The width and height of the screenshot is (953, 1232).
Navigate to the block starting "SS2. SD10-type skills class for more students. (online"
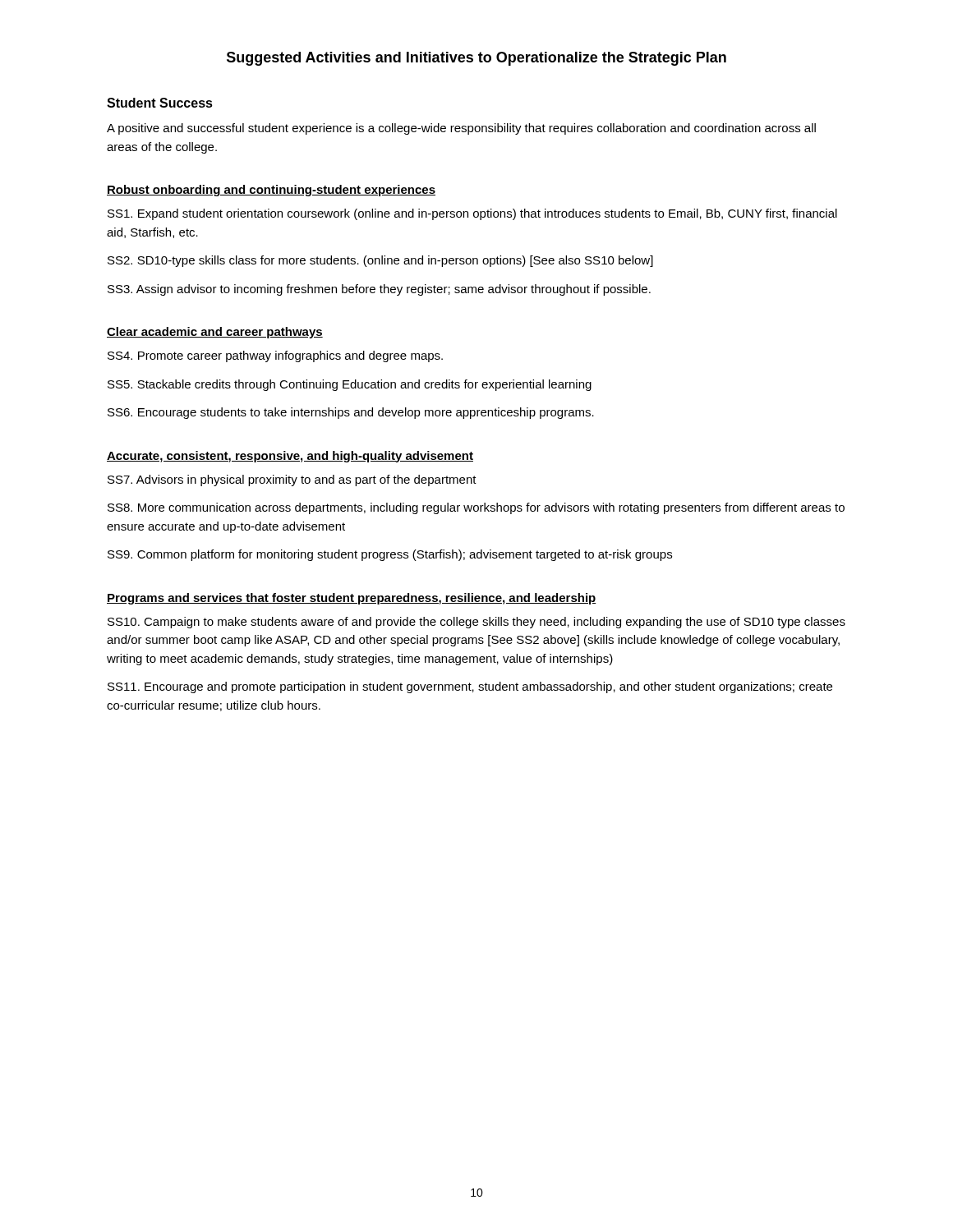380,260
